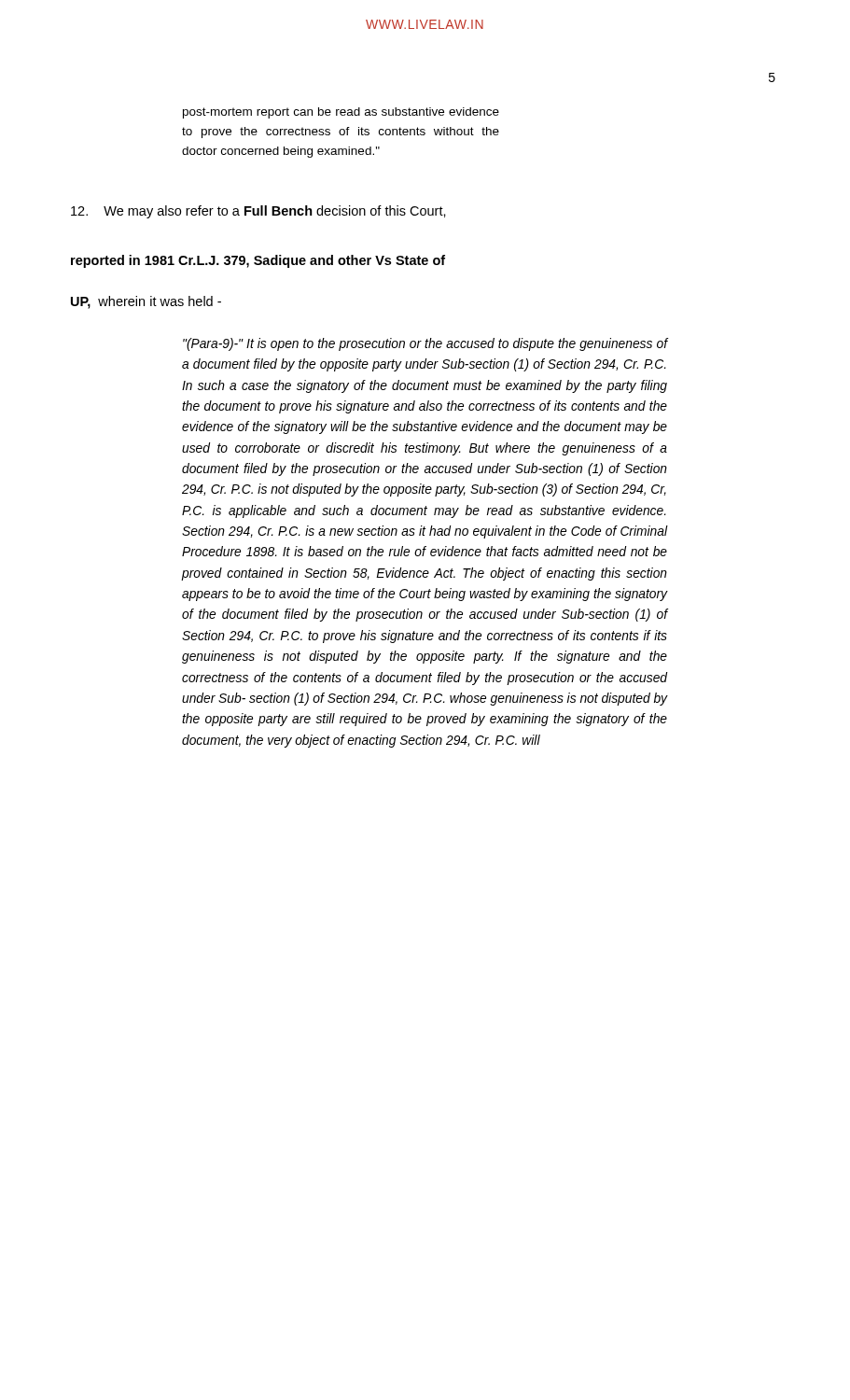850x1400 pixels.
Task: Locate the block of text that opens with "post-mortem report can"
Action: [x=341, y=131]
